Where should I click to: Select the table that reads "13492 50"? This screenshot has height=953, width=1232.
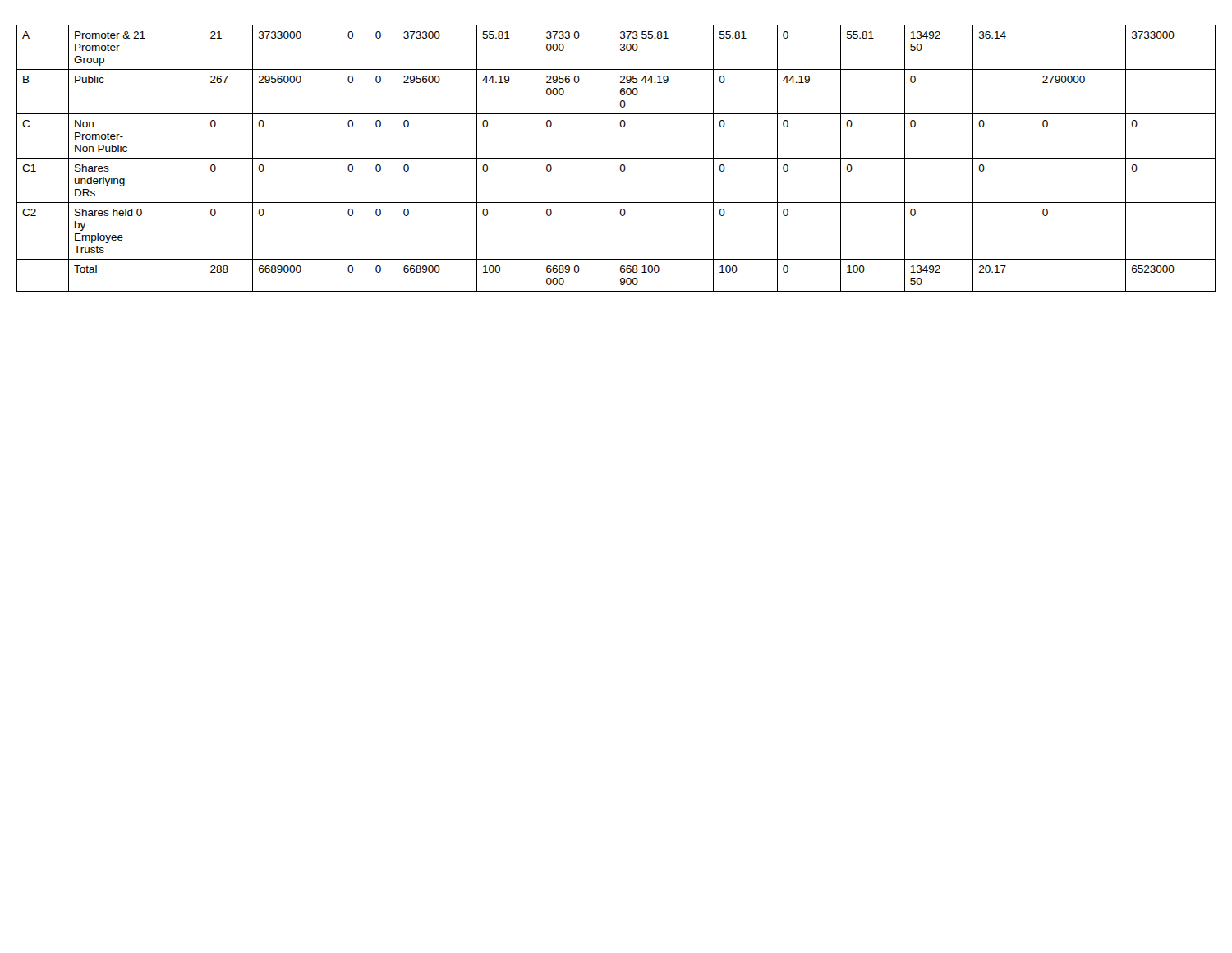tap(616, 158)
